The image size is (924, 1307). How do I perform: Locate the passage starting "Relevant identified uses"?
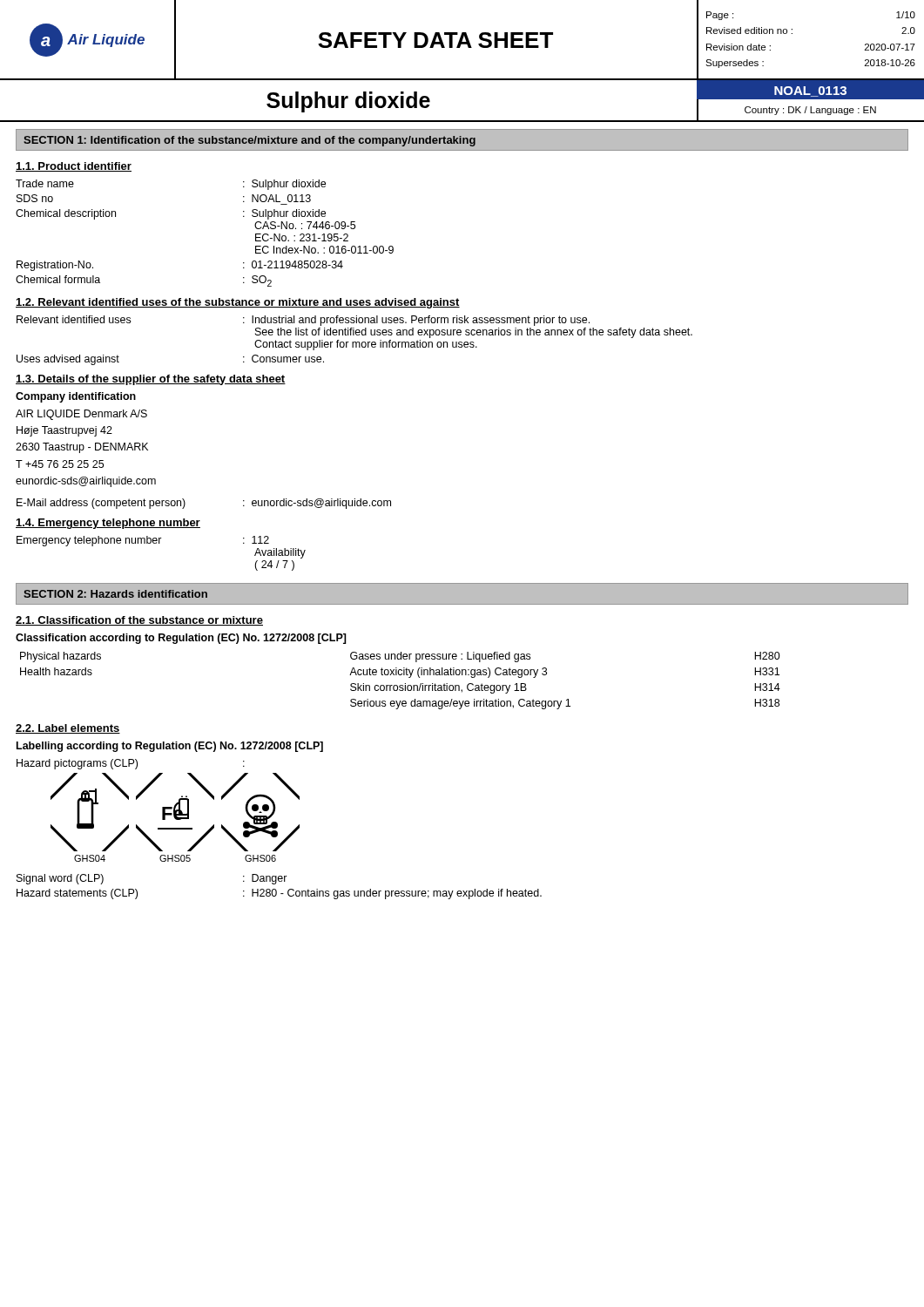354,332
